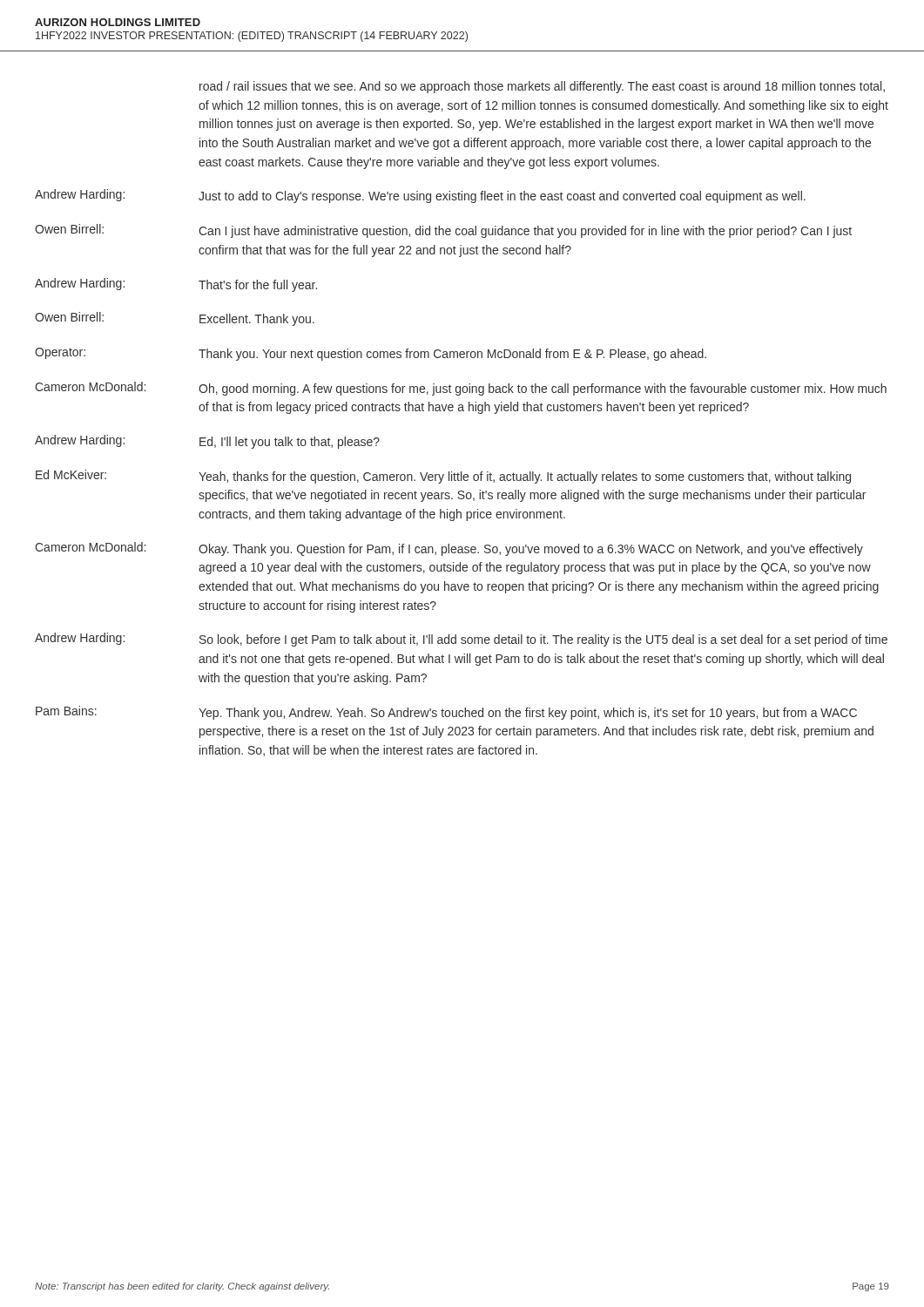Click on the element starting "Andrew Harding: Ed, I'll let you talk to"
The width and height of the screenshot is (924, 1307).
tap(207, 442)
